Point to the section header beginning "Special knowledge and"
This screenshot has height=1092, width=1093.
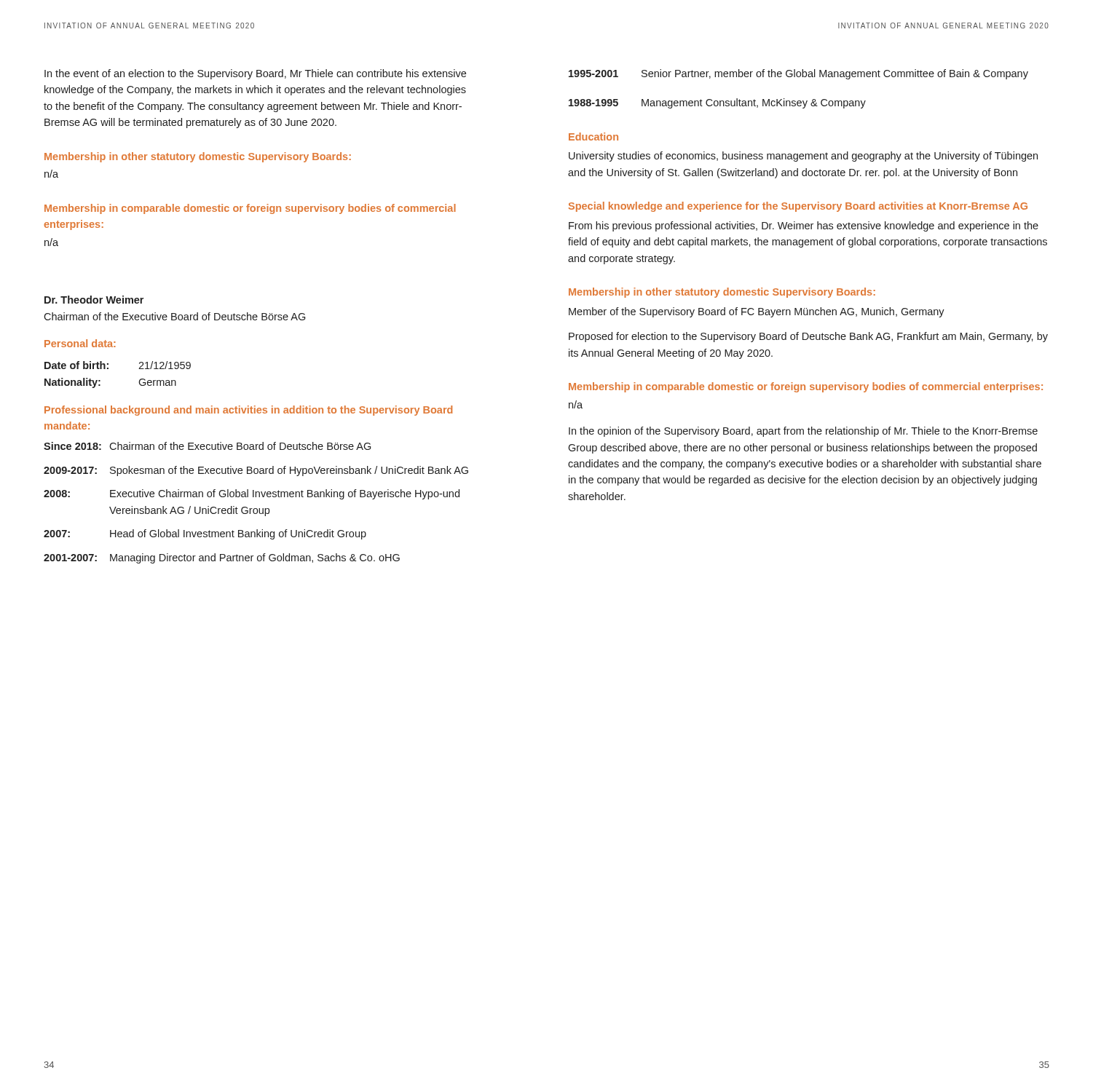808,206
